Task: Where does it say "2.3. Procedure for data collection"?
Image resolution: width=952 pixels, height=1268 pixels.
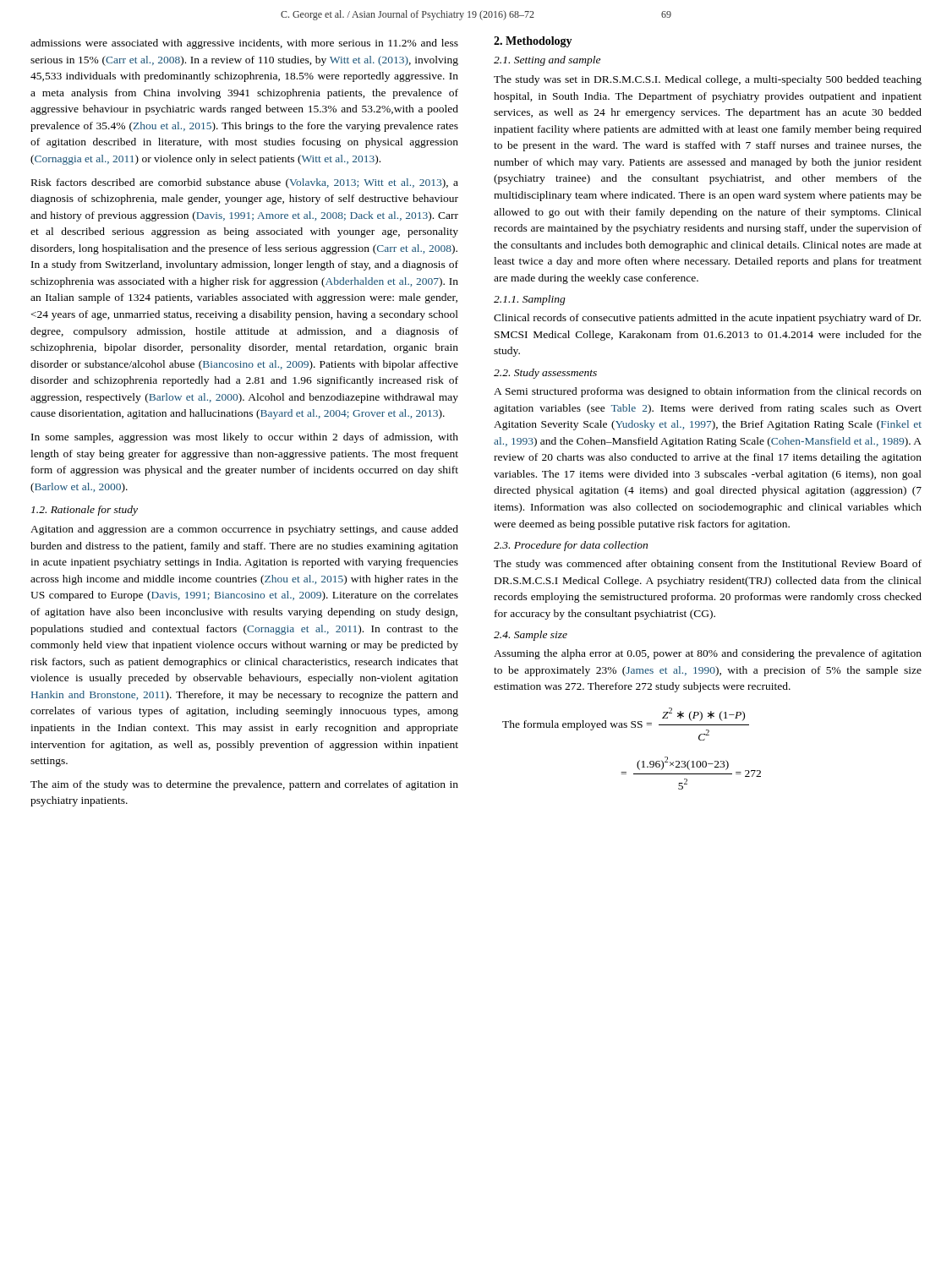Action: [571, 545]
